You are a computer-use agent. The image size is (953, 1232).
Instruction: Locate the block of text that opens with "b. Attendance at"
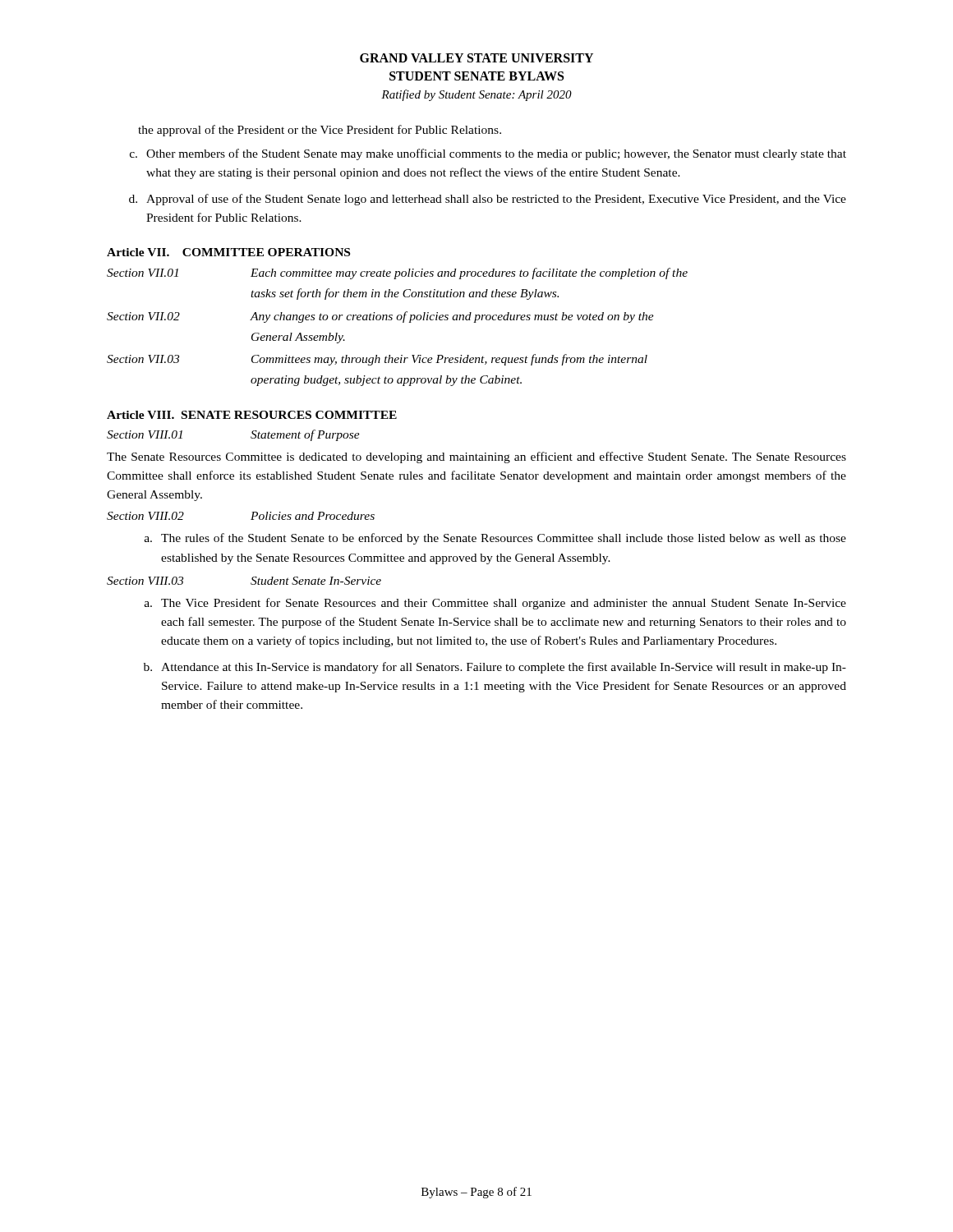click(x=489, y=685)
